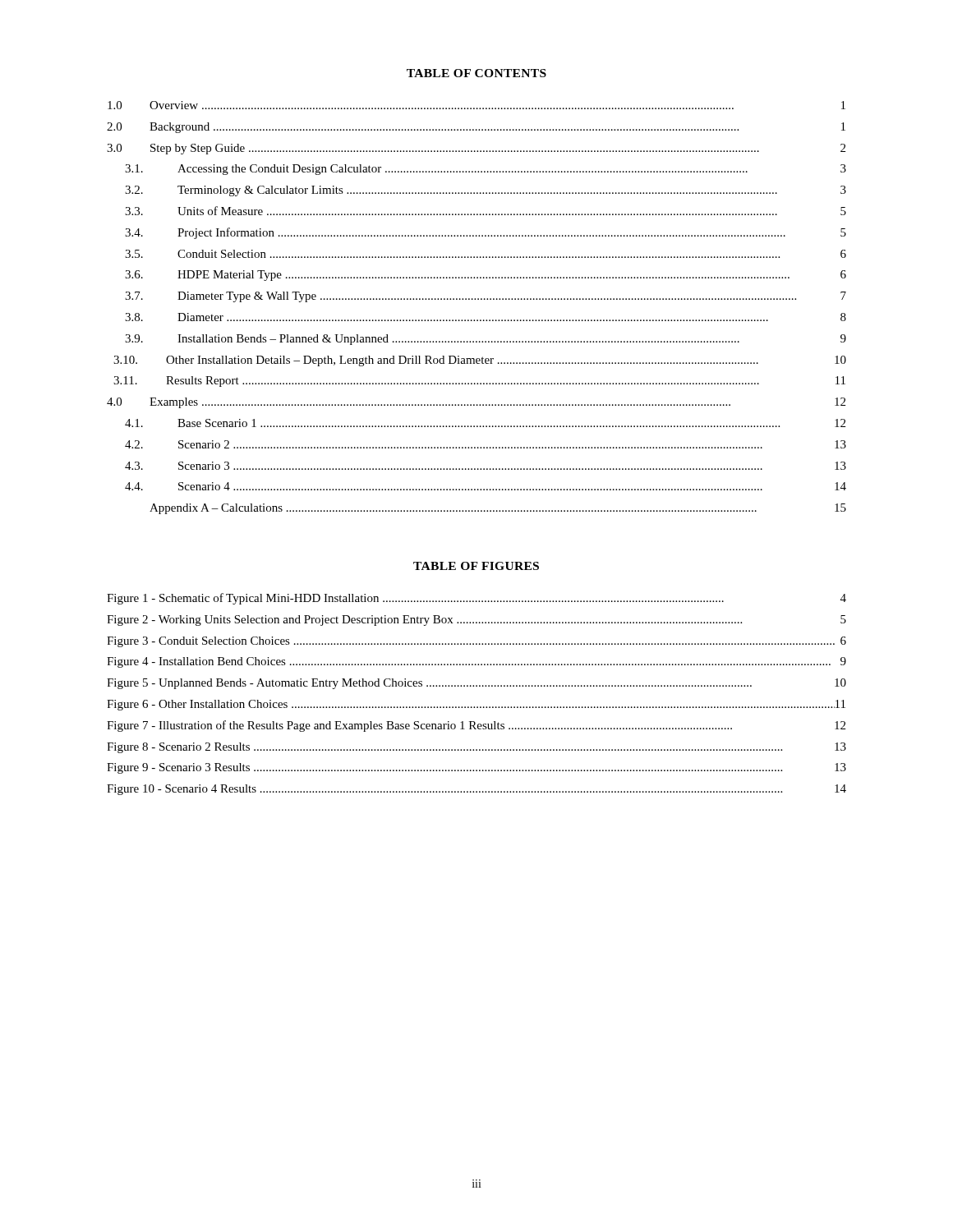Point to the text starting "Appendix A – Calculations"
Screen dimensions: 1232x953
click(498, 508)
